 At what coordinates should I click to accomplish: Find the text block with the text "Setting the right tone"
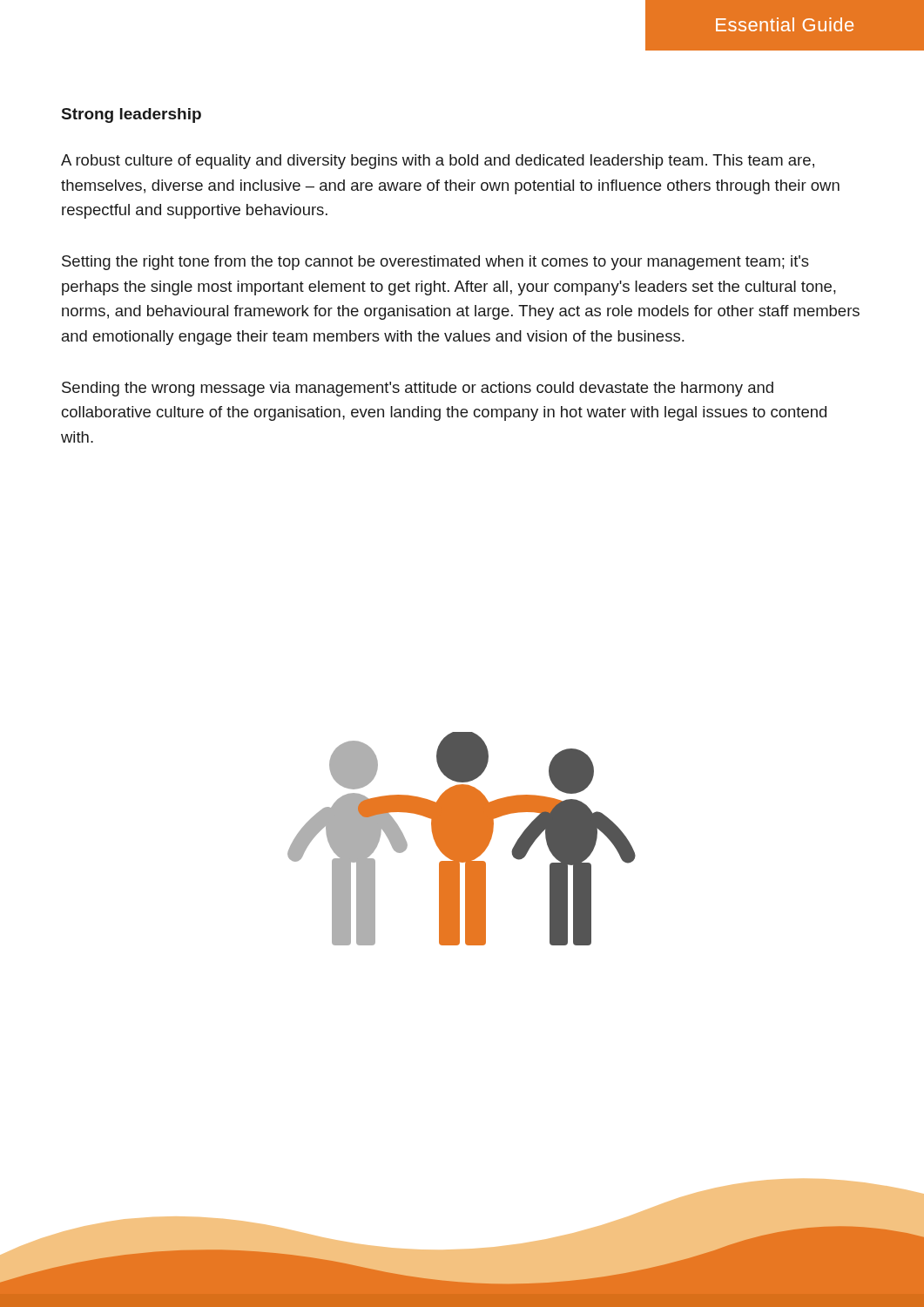[x=461, y=298]
